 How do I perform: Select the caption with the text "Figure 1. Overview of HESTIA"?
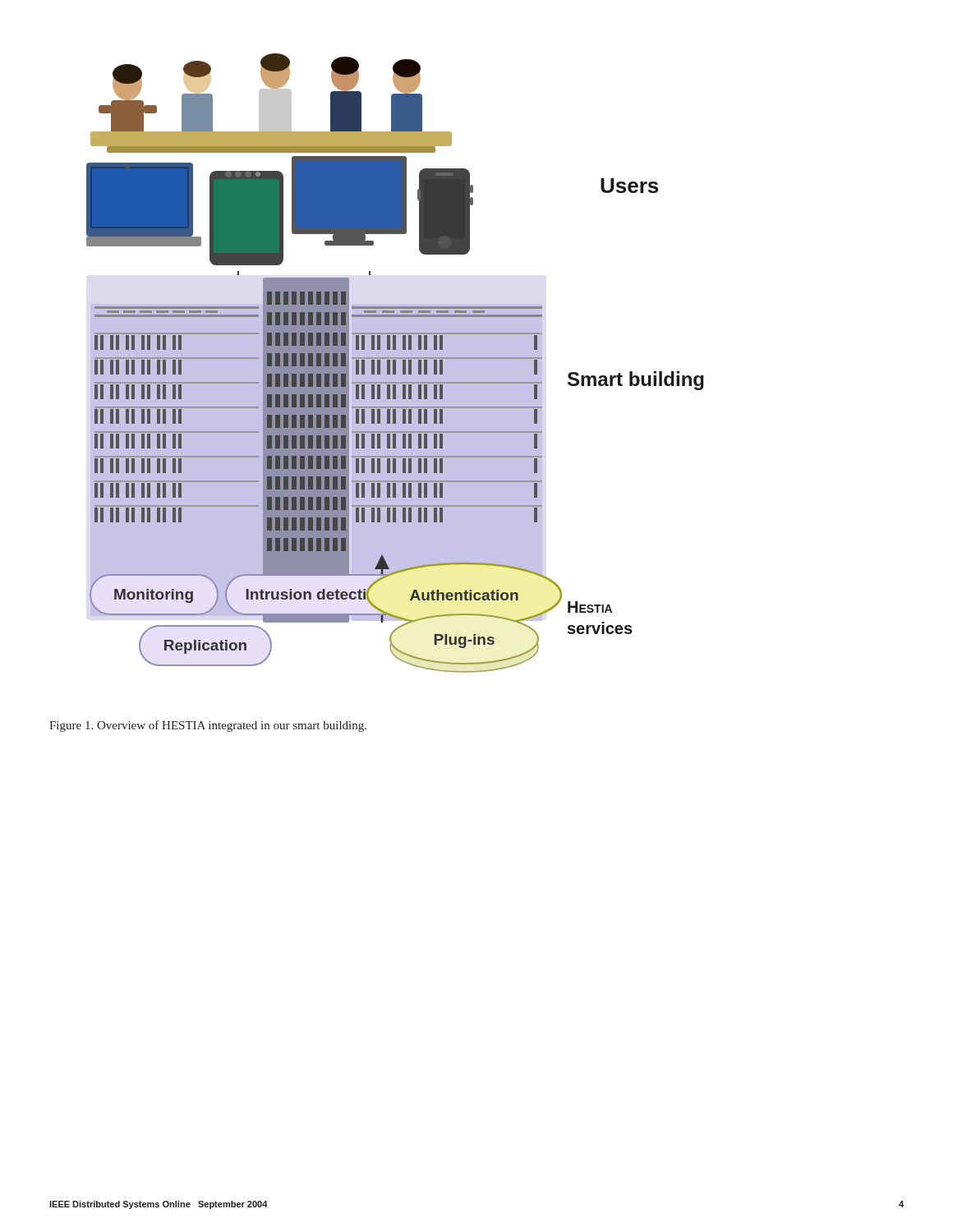coord(208,725)
